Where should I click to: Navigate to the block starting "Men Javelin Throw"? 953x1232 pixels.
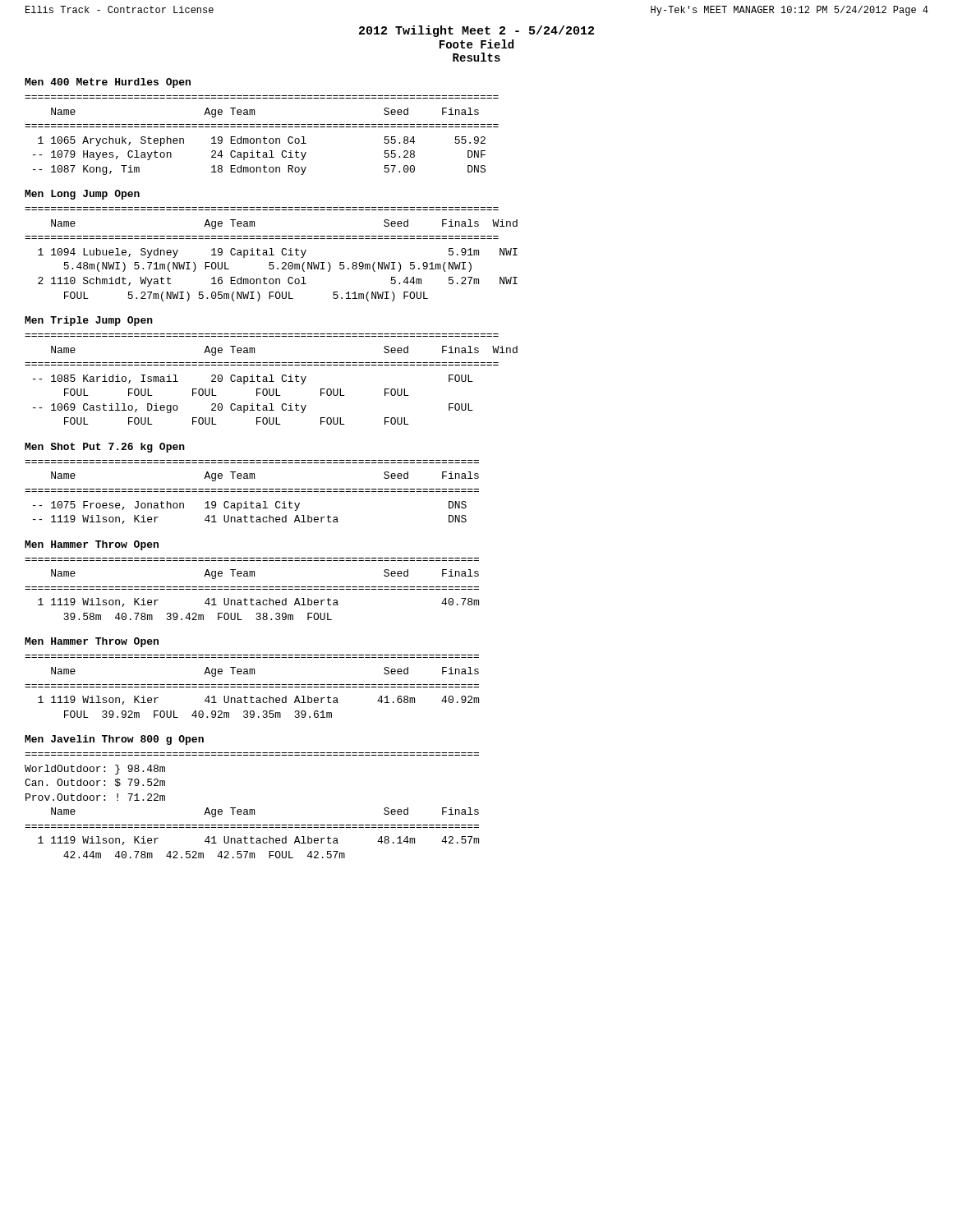(x=114, y=740)
